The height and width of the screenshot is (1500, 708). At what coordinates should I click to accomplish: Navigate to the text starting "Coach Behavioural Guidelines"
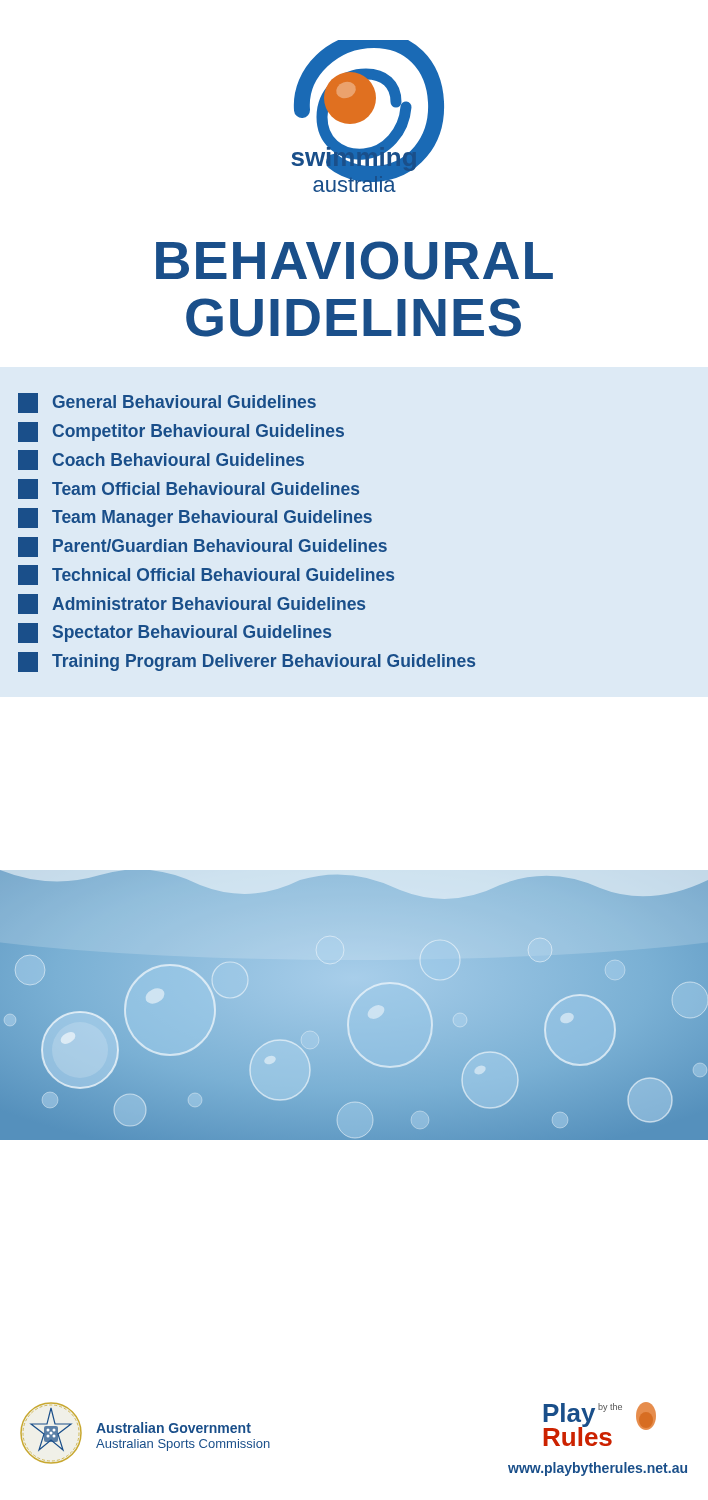point(161,460)
